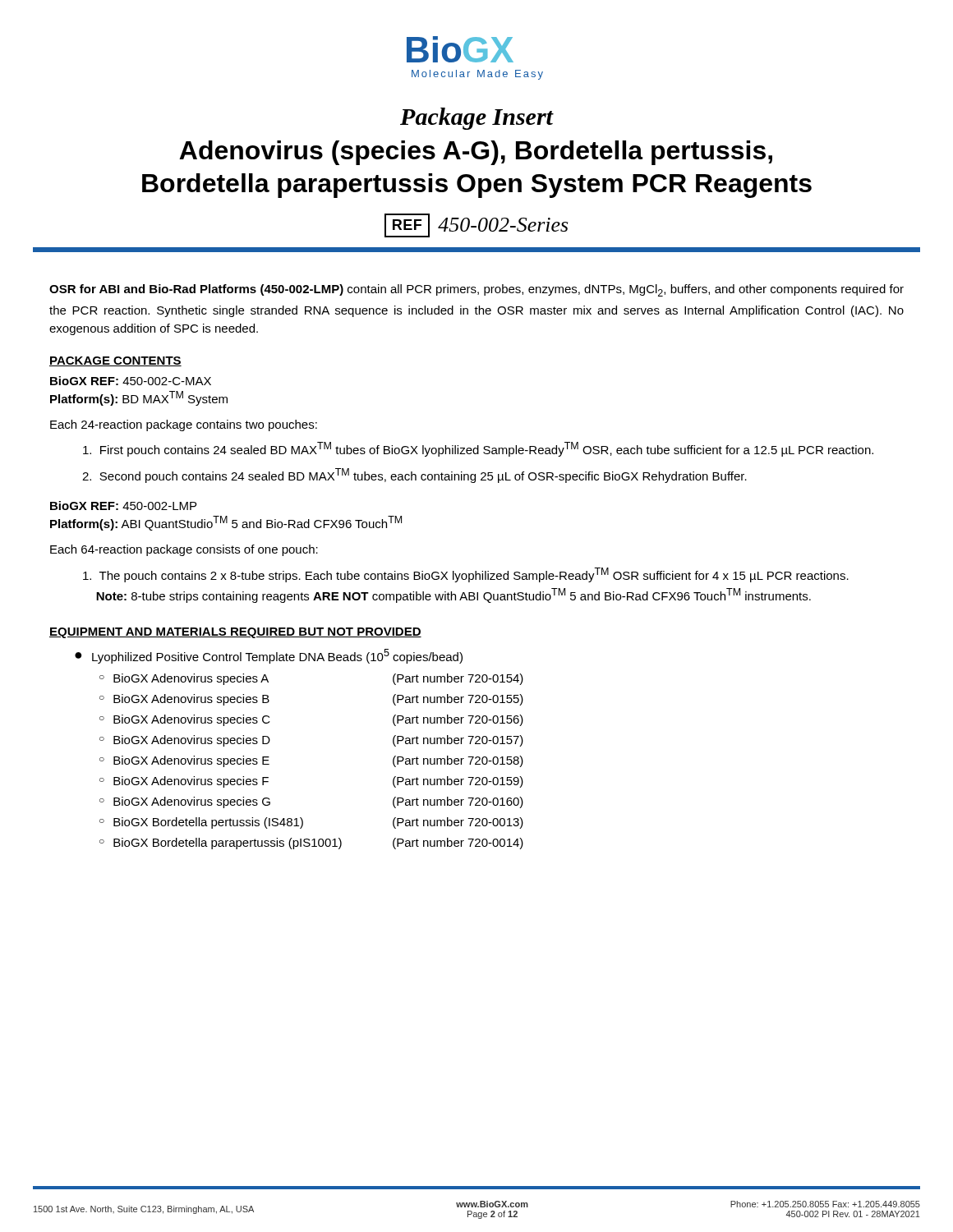Find the section header with the text "PACKAGE CONTENTS"
The height and width of the screenshot is (1232, 953).
click(x=115, y=360)
